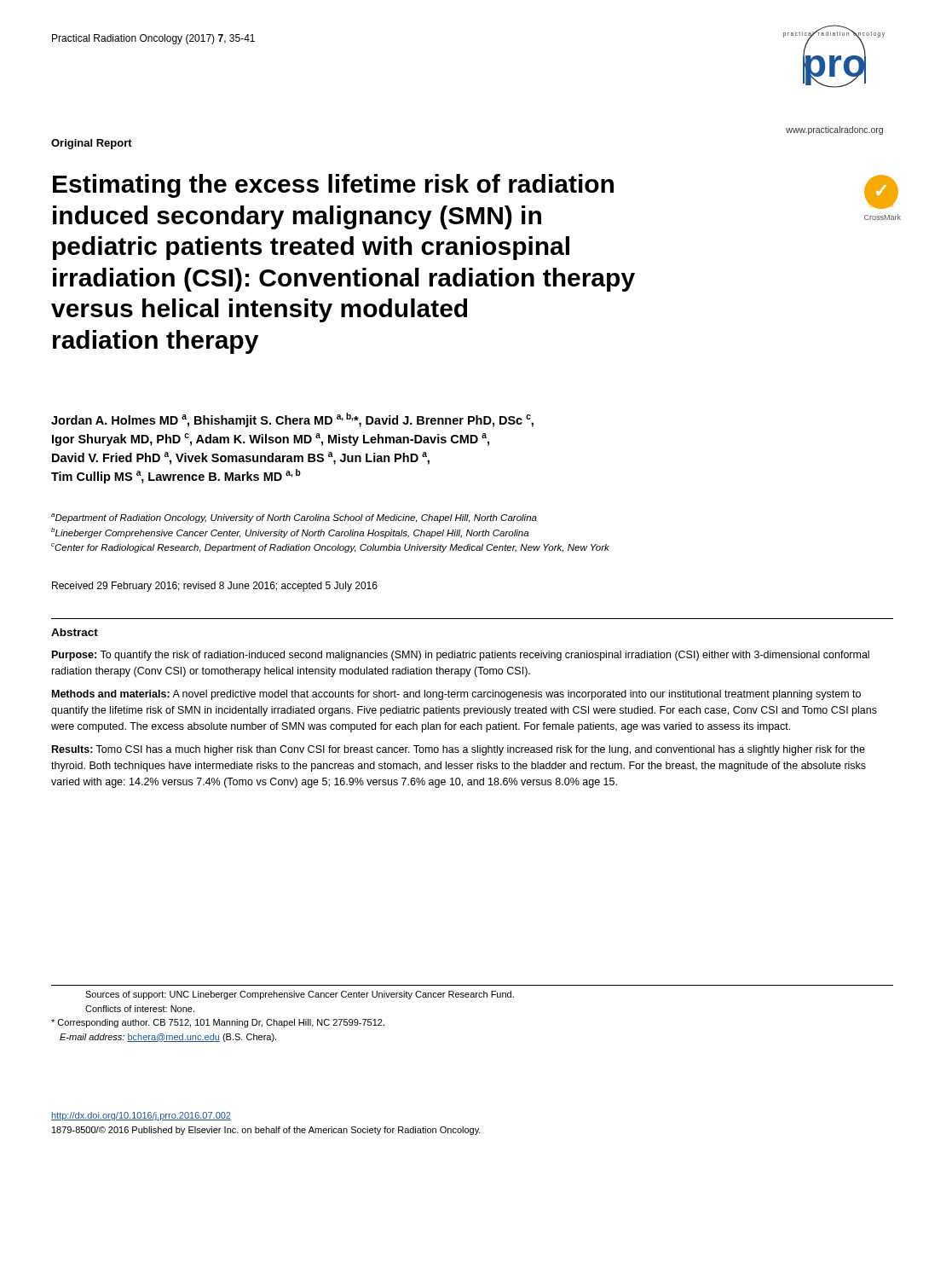Where is the passage that starts "Jordan A. Holmes MD"?

pyautogui.click(x=293, y=447)
